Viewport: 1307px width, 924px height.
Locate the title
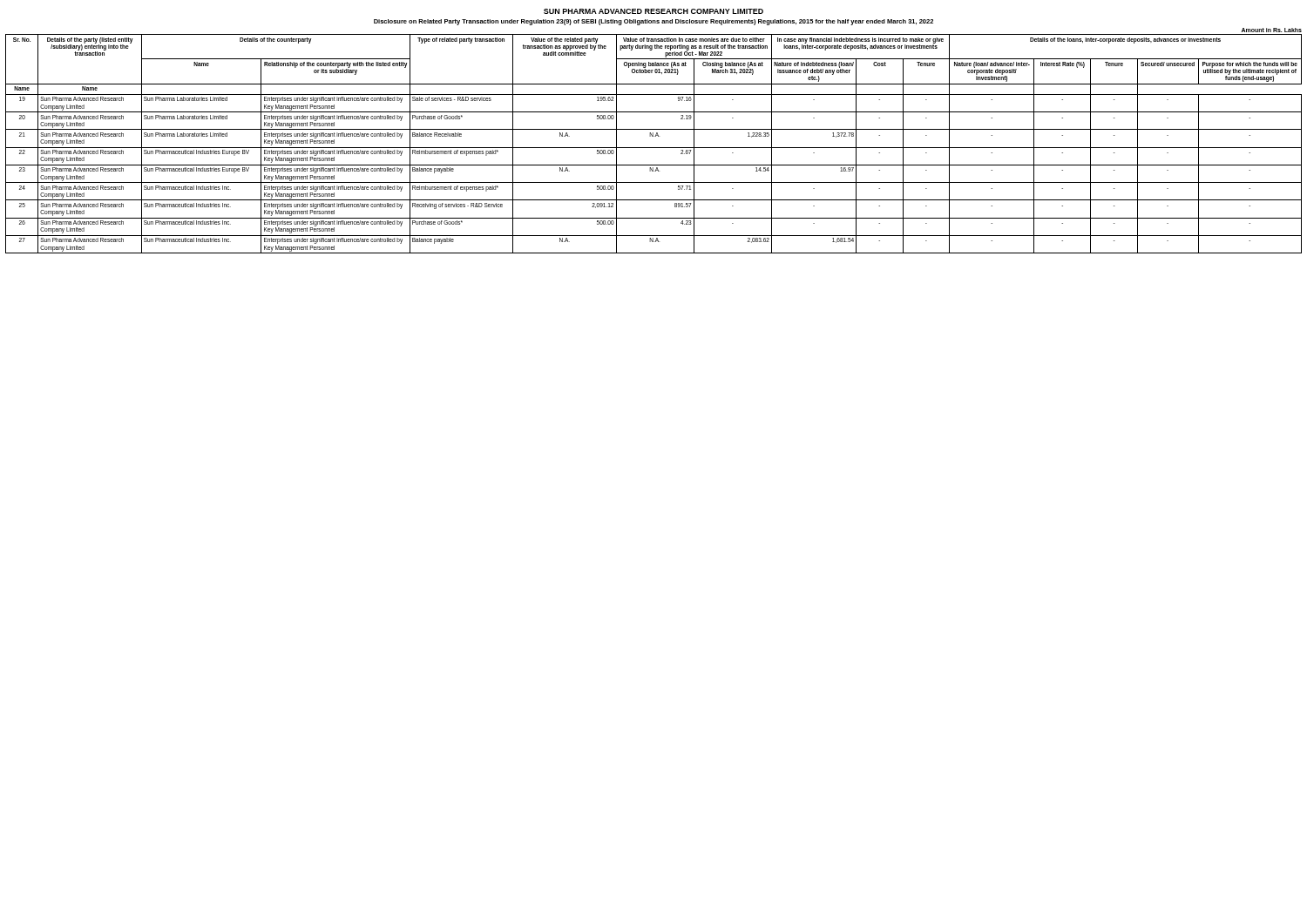654,11
